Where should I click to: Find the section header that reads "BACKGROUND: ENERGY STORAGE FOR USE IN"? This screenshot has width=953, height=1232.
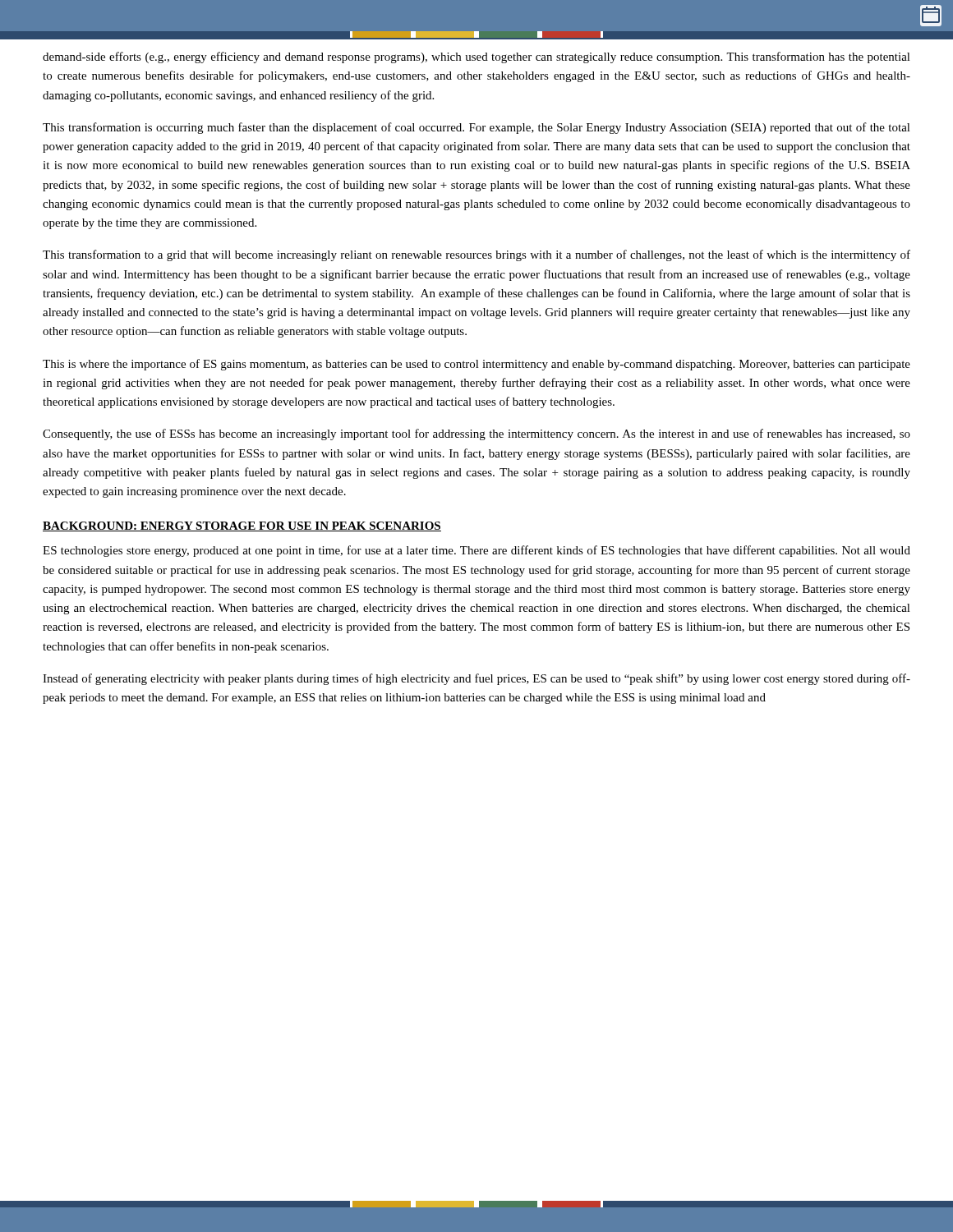242,526
